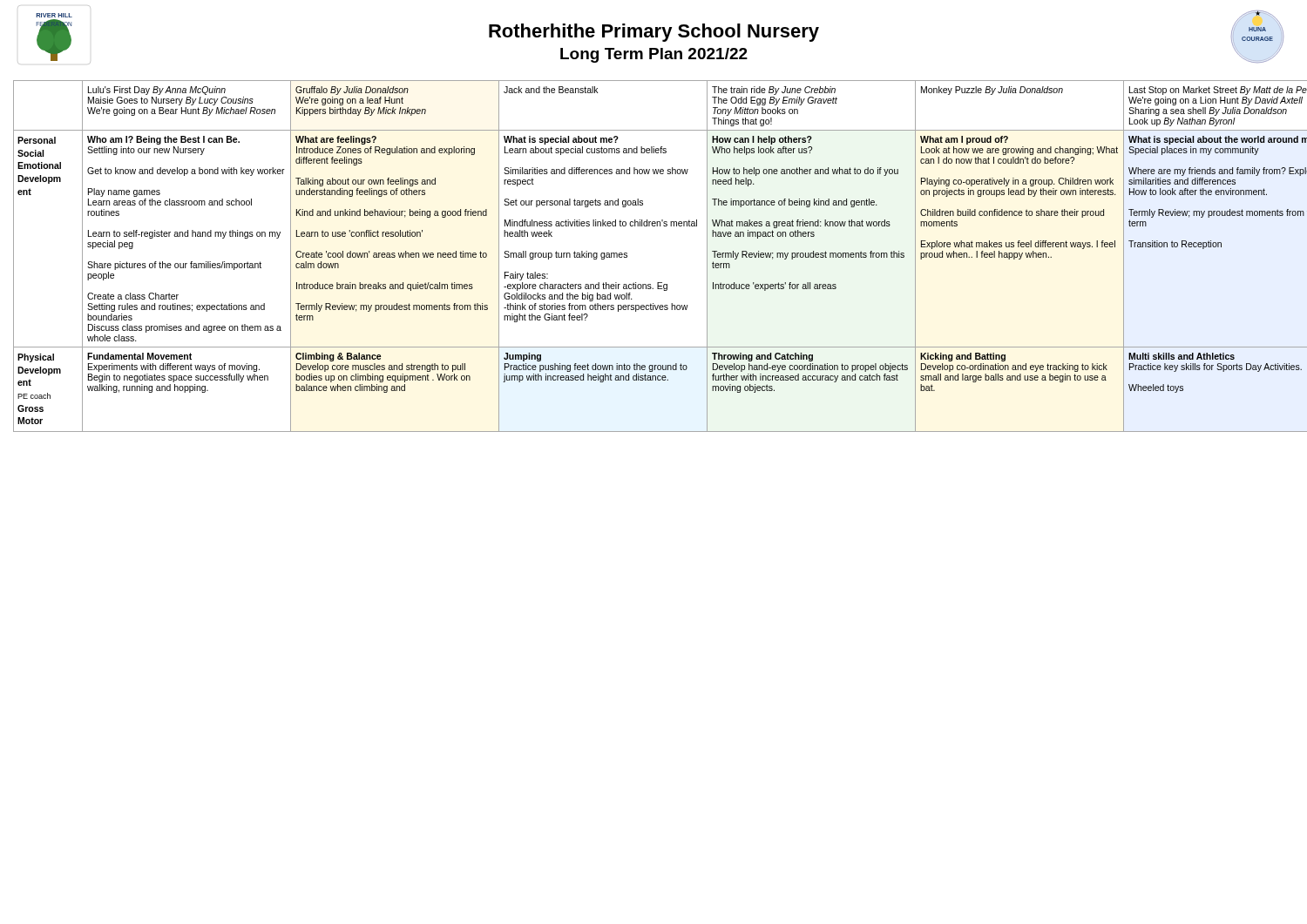Select the title containing "Rotherhithe Primary School Nursery Long Term"
Screen dimensions: 924x1307
(x=654, y=42)
